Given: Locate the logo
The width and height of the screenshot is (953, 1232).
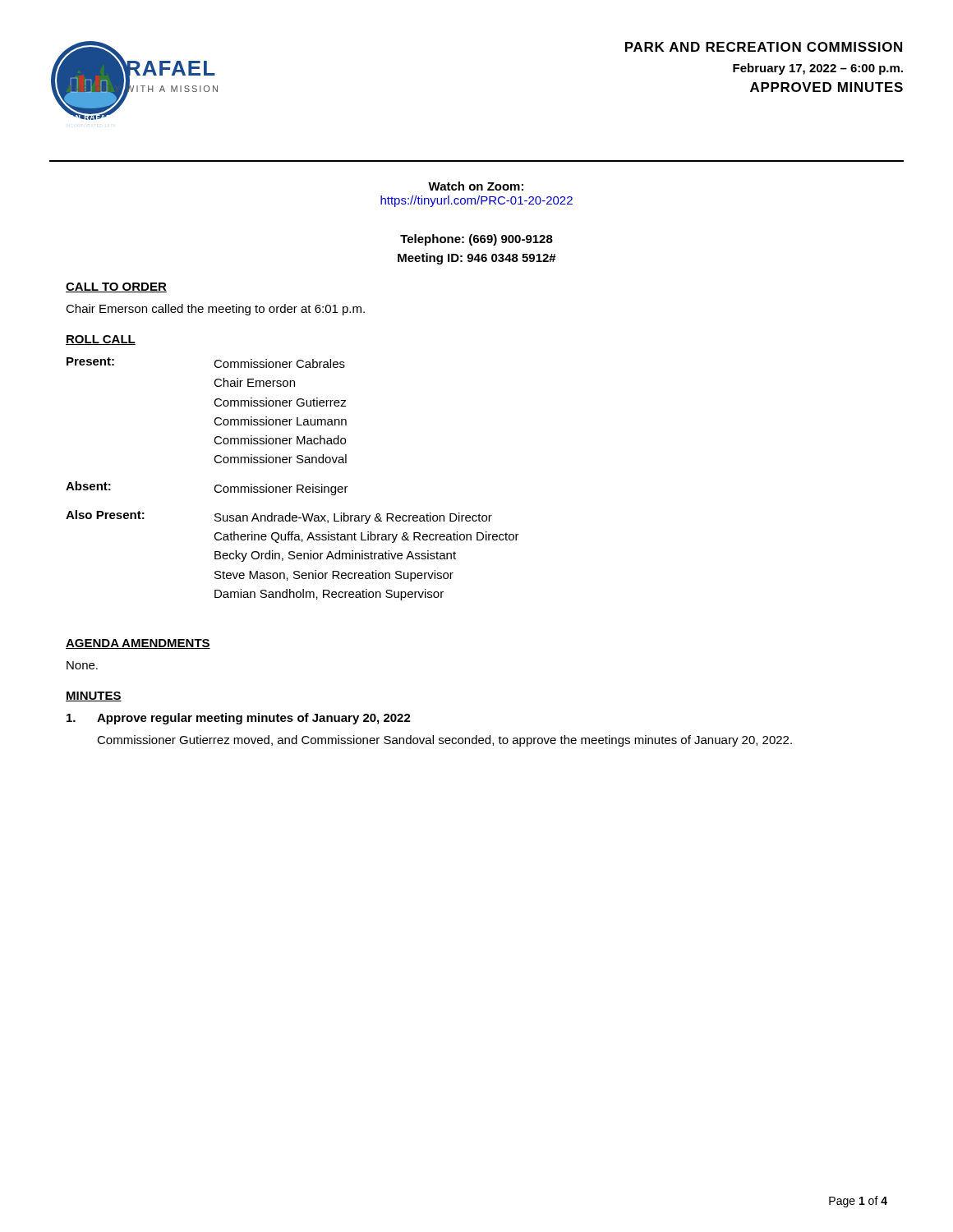Looking at the screenshot, I should click(x=140, y=86).
